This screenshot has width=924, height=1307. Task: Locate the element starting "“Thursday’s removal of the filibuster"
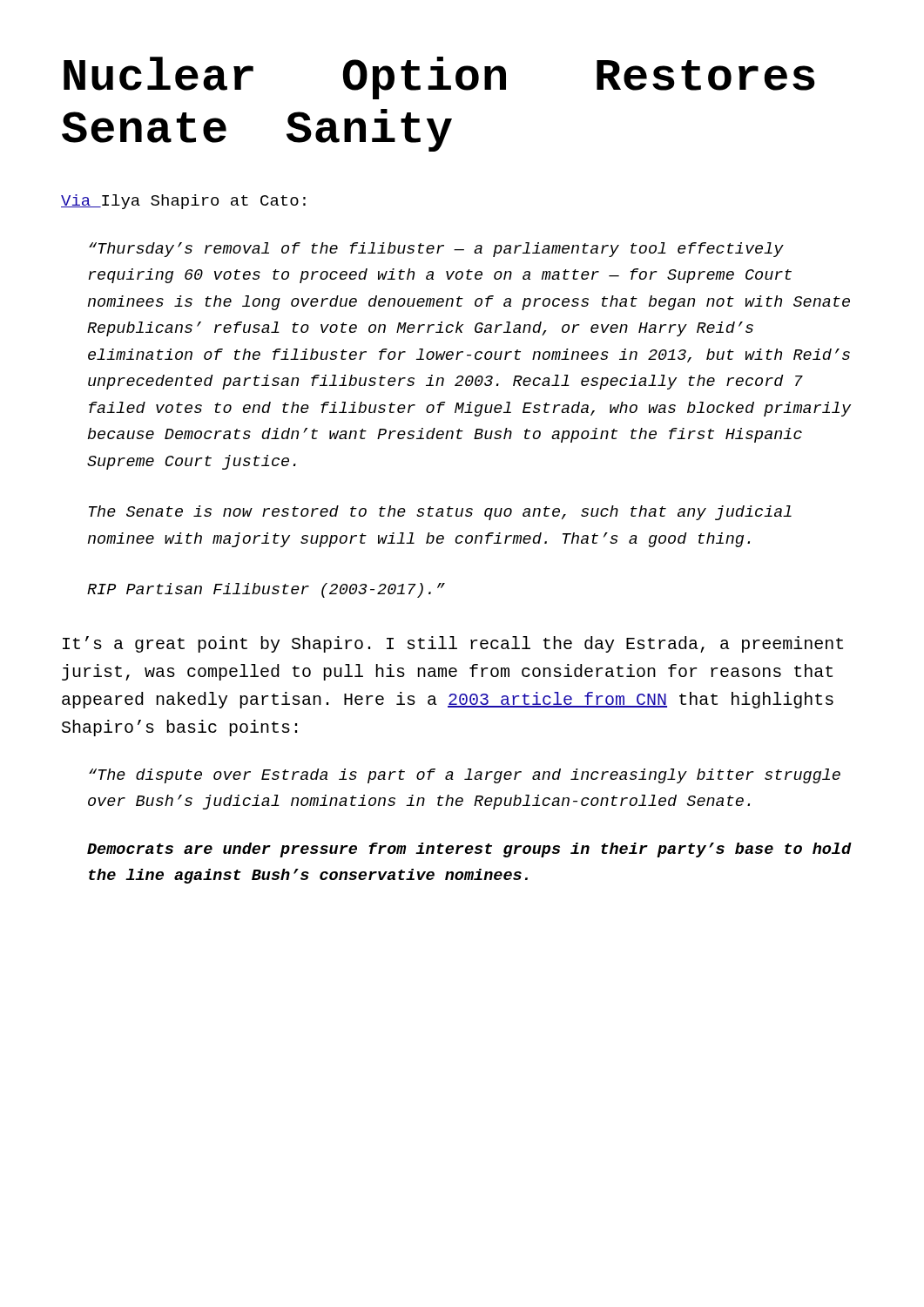[462, 421]
